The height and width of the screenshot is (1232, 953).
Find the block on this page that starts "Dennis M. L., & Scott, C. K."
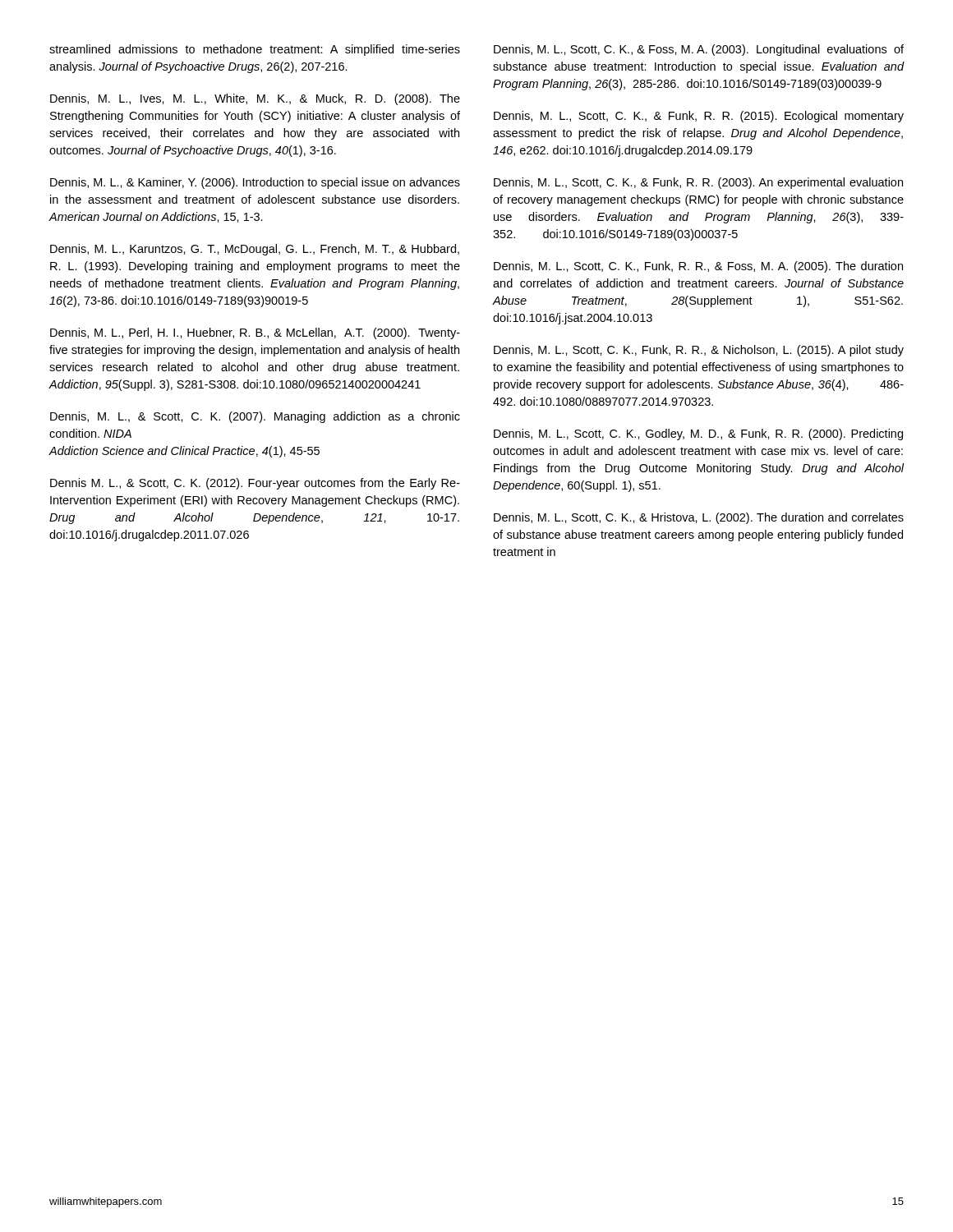click(255, 509)
